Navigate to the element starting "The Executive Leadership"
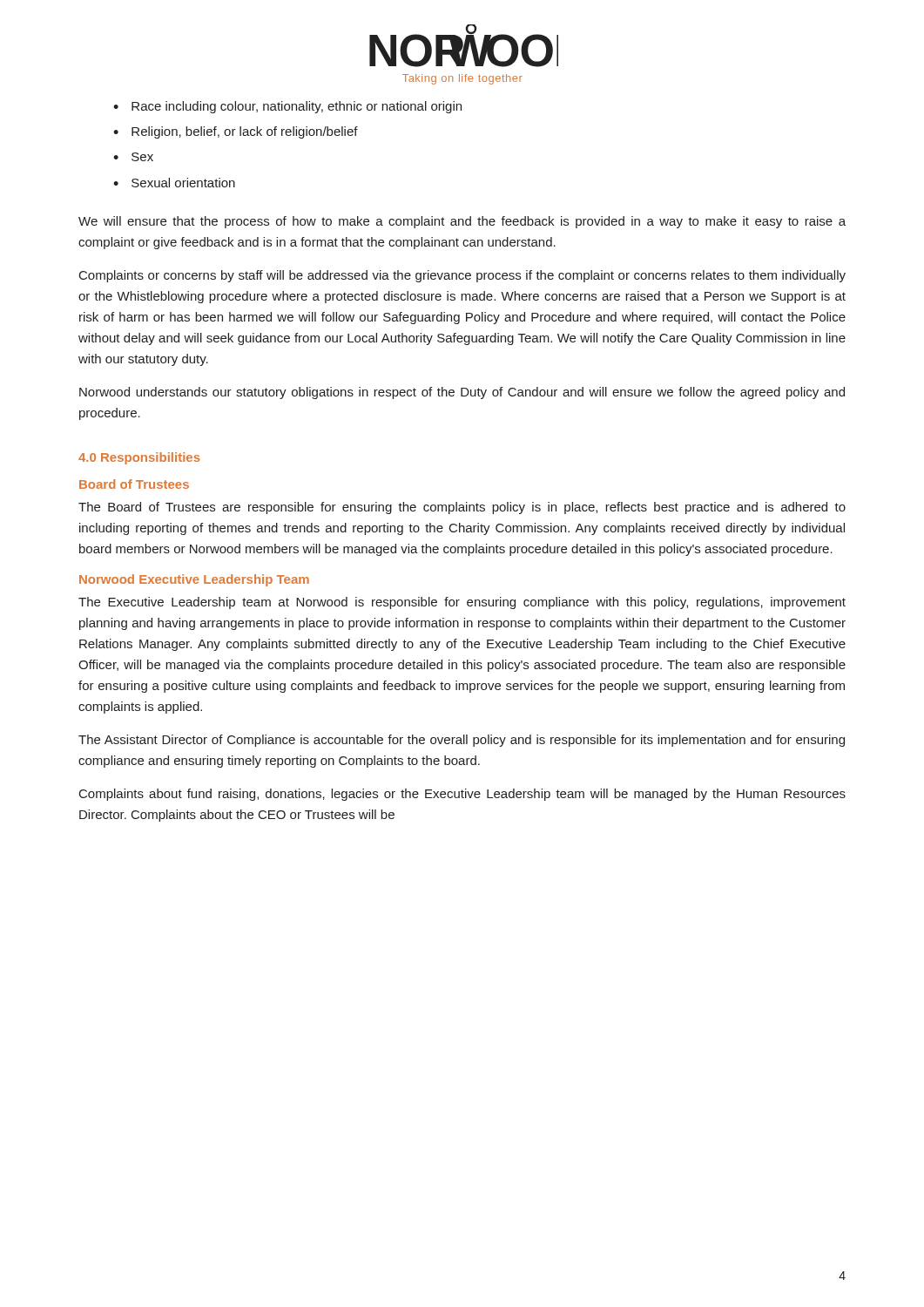 click(462, 654)
